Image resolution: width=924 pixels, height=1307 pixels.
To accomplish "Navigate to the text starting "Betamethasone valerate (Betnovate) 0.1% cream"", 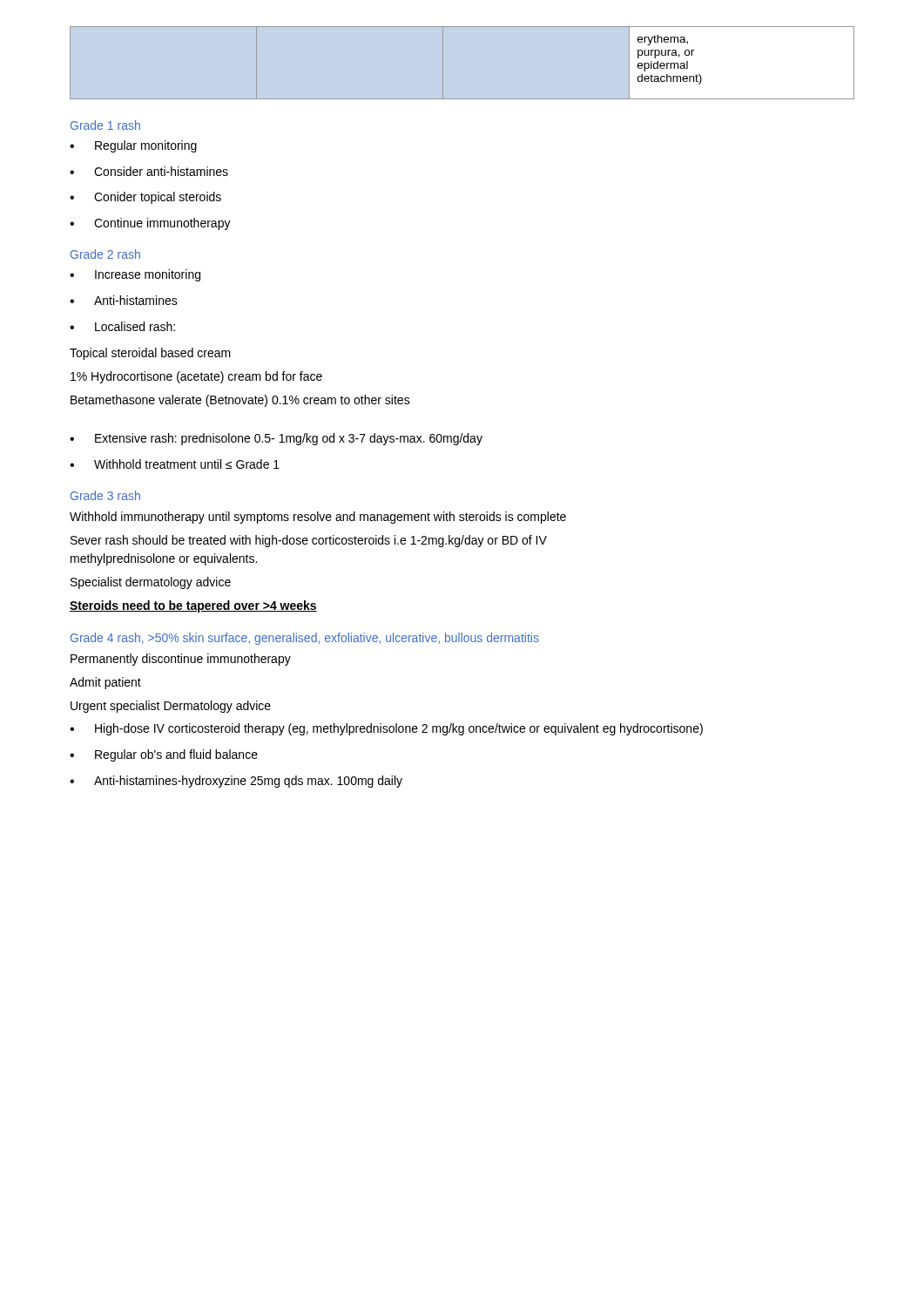I will pyautogui.click(x=240, y=400).
